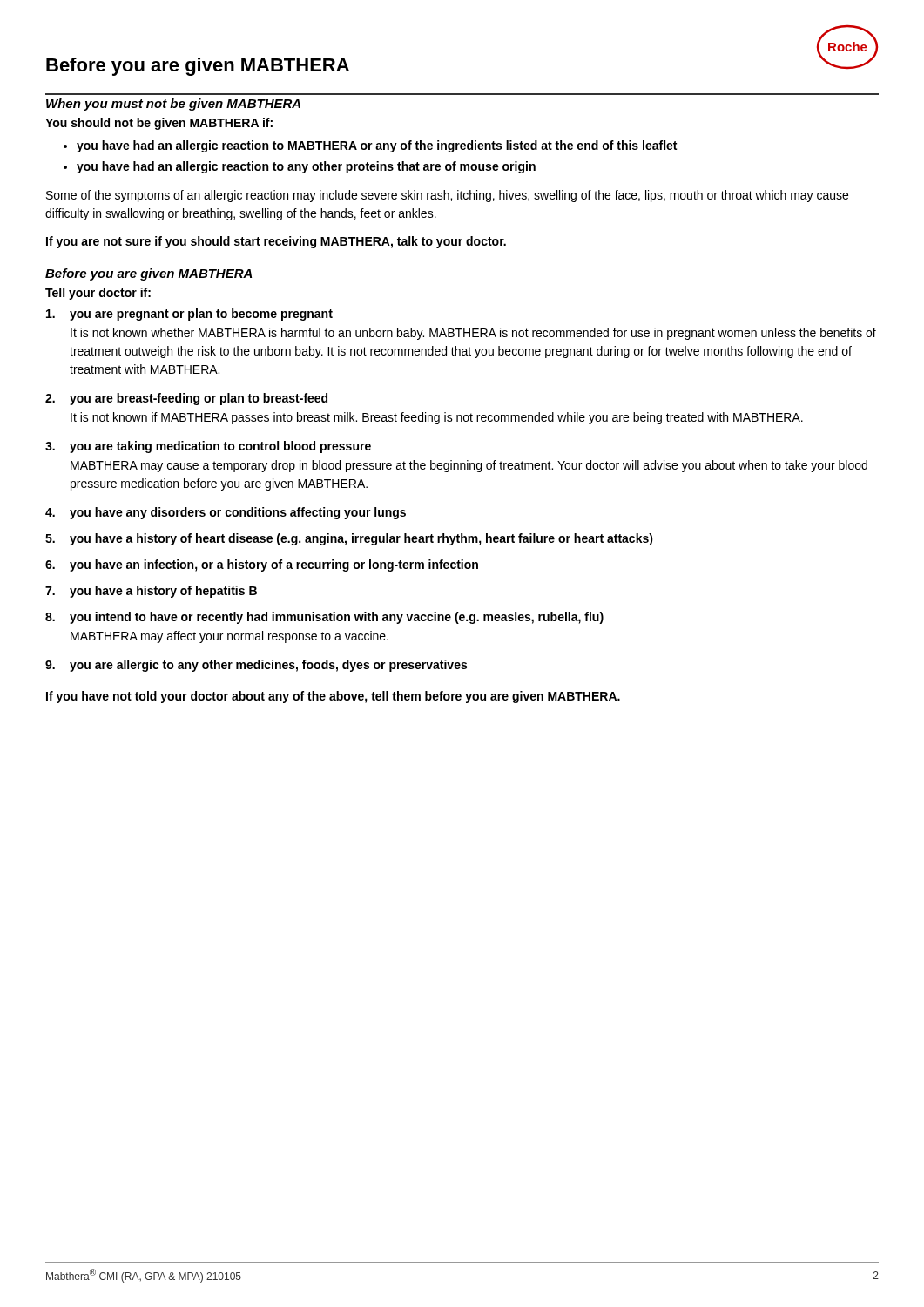Where is the passage that starts "9. you are allergic to"?
Viewport: 924px width, 1307px height.
point(256,665)
